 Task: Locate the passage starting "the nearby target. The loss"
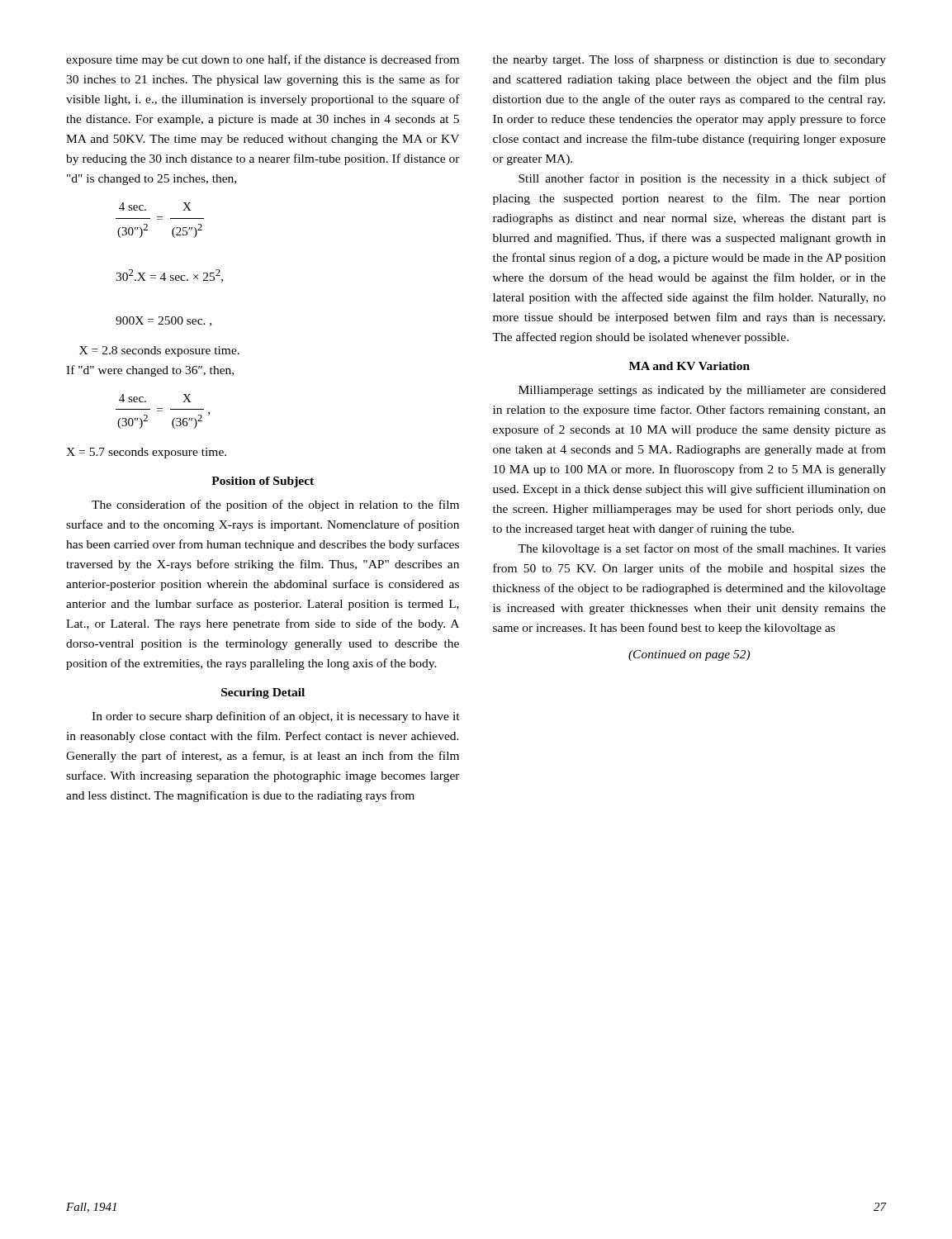pyautogui.click(x=689, y=109)
